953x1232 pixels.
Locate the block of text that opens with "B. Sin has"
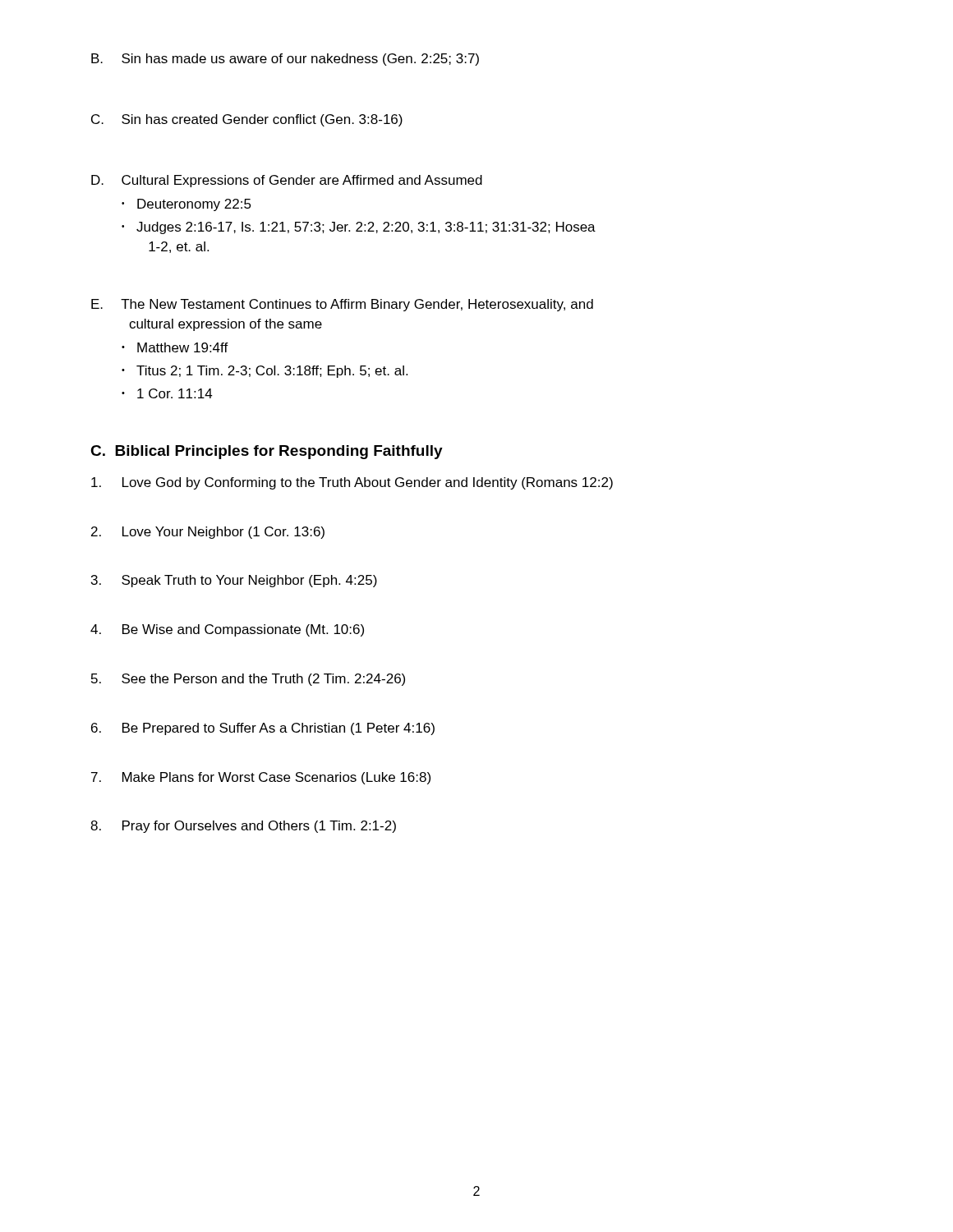coord(476,59)
